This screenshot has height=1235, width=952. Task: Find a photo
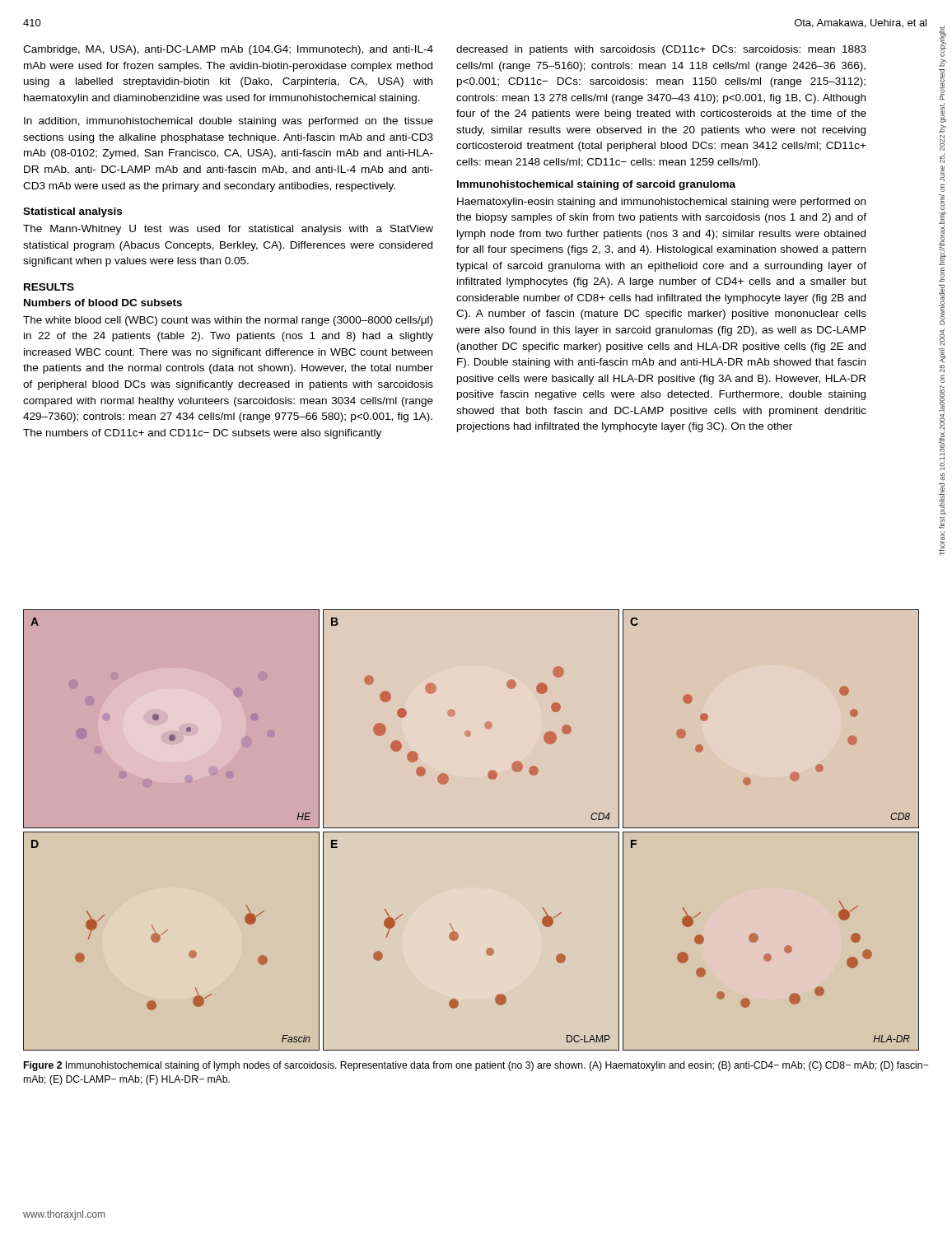click(476, 848)
